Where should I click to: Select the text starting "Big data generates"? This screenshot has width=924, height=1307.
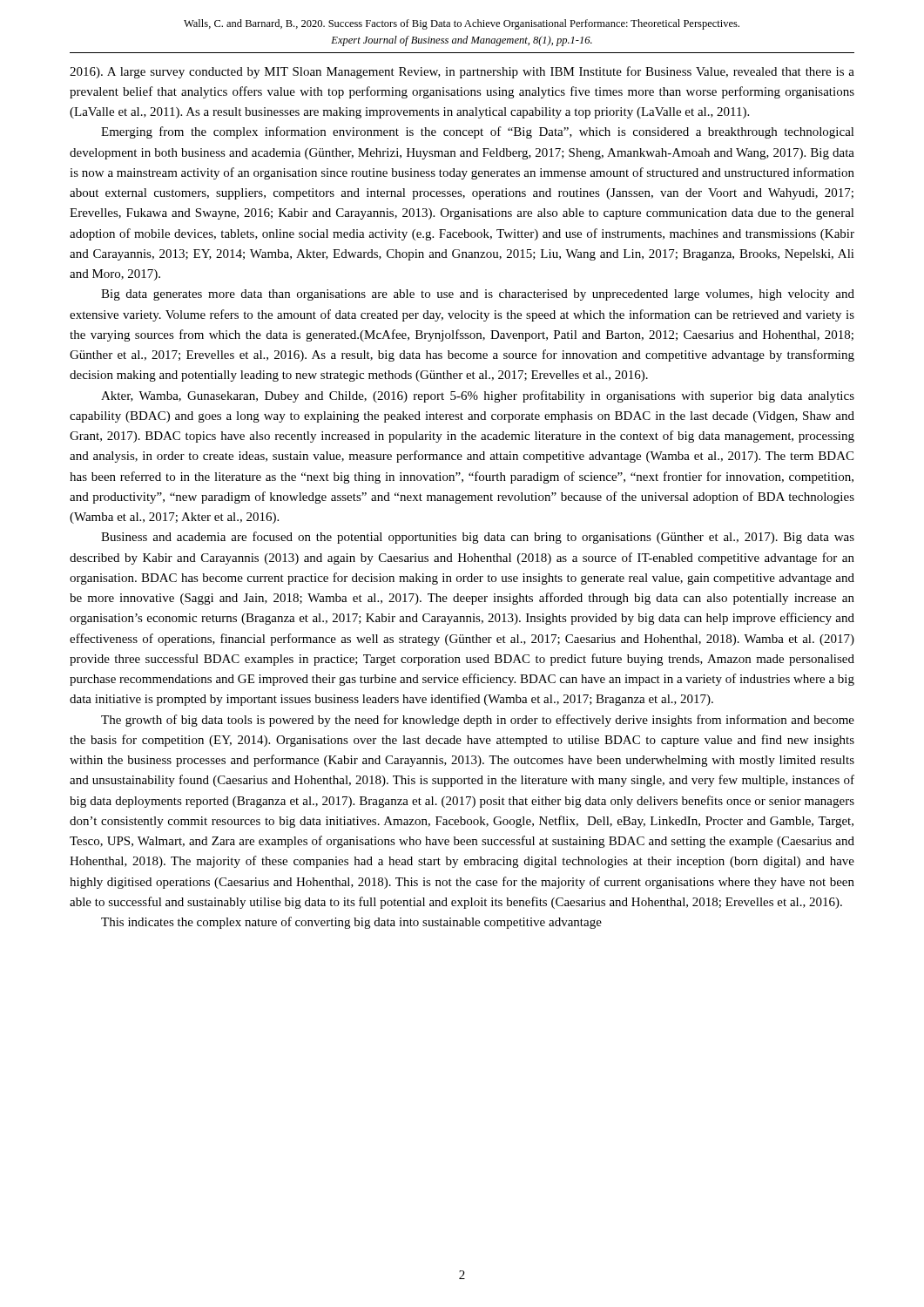pyautogui.click(x=462, y=334)
